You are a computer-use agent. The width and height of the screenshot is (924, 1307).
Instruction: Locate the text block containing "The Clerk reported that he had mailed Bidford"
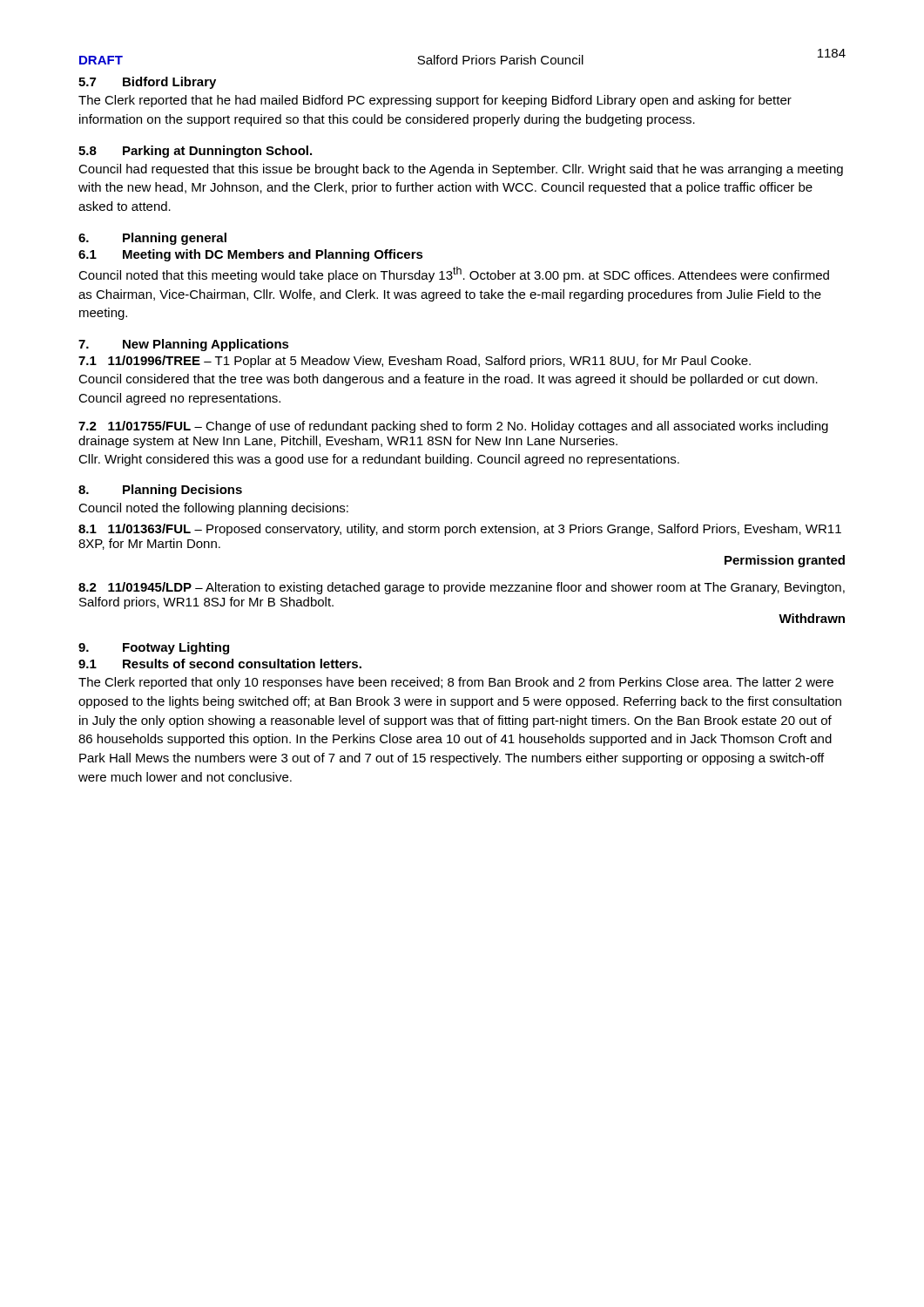click(x=462, y=110)
